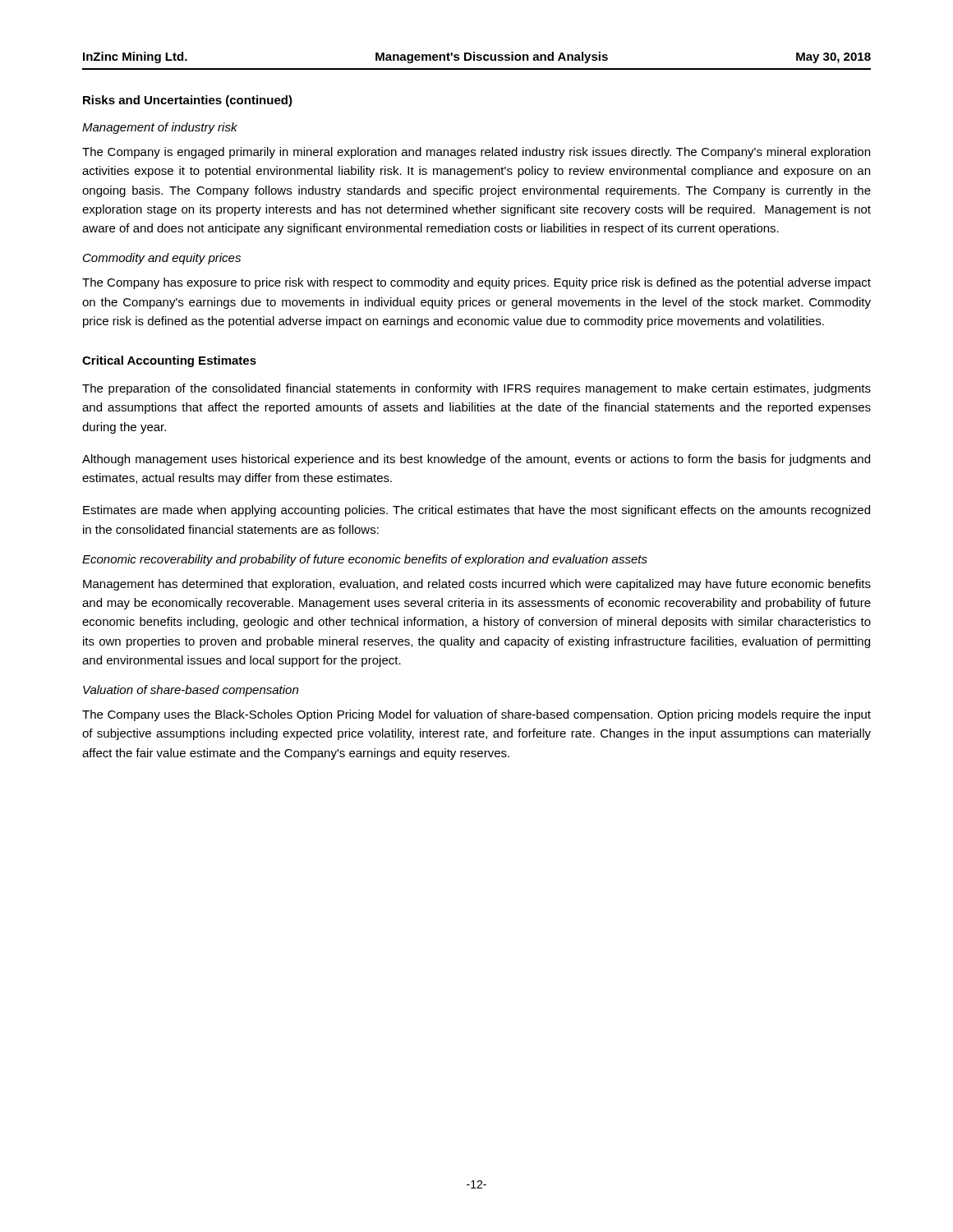Find "Commodity and equity prices" on this page

click(x=162, y=258)
